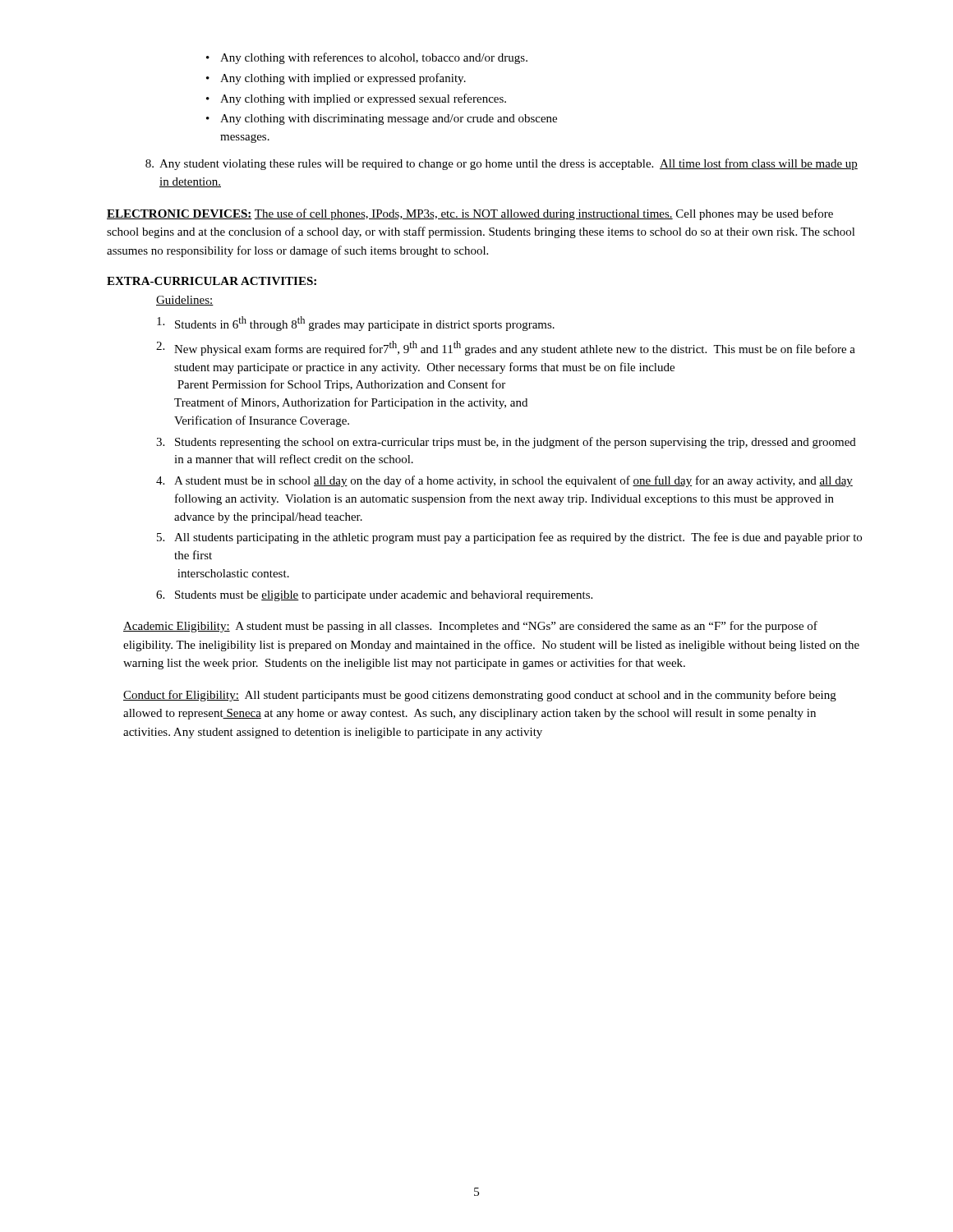Locate the block of text that opens with "5. All students participating in the"
The width and height of the screenshot is (953, 1232).
coord(509,538)
